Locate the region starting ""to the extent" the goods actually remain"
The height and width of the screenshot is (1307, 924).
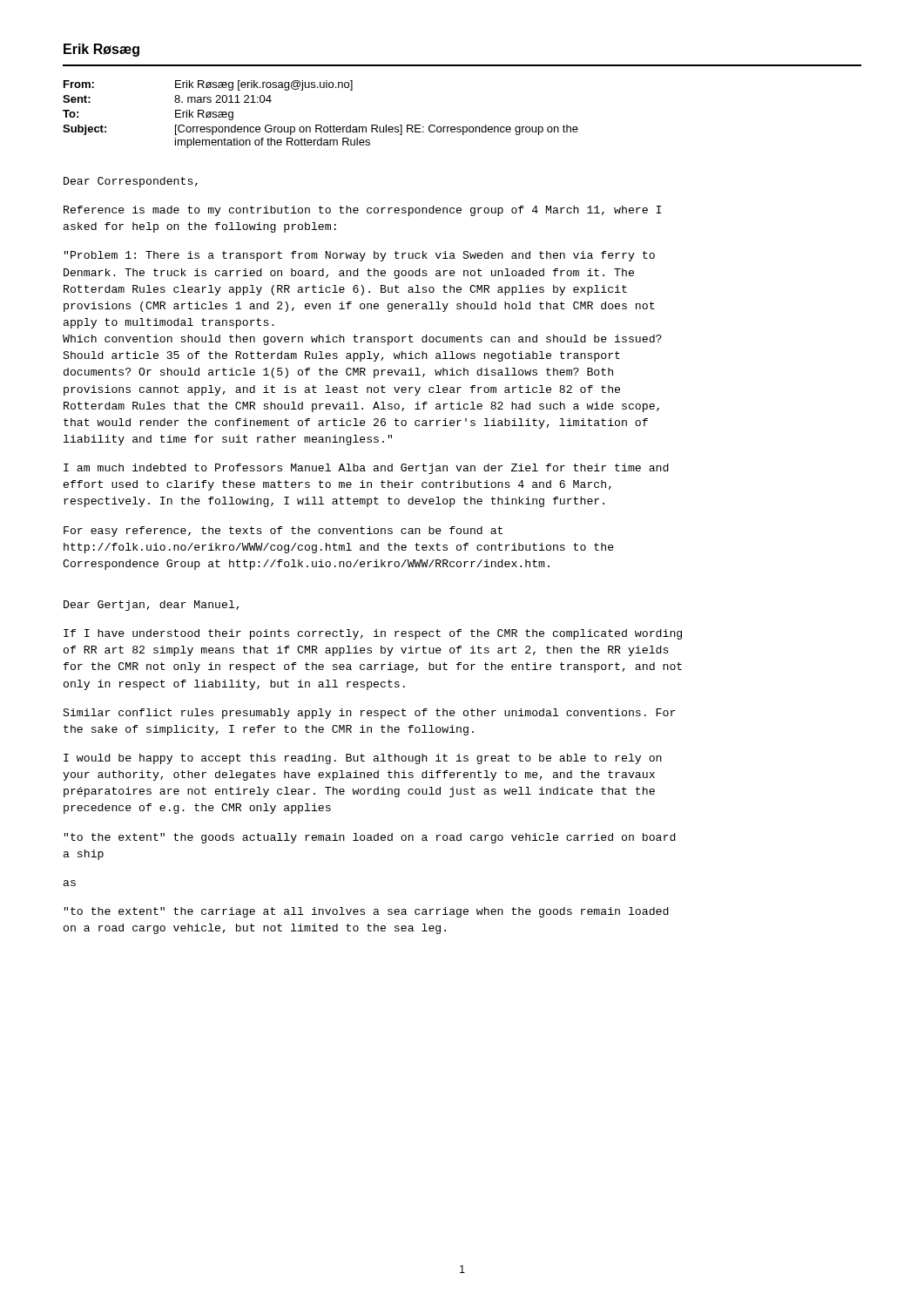click(369, 846)
